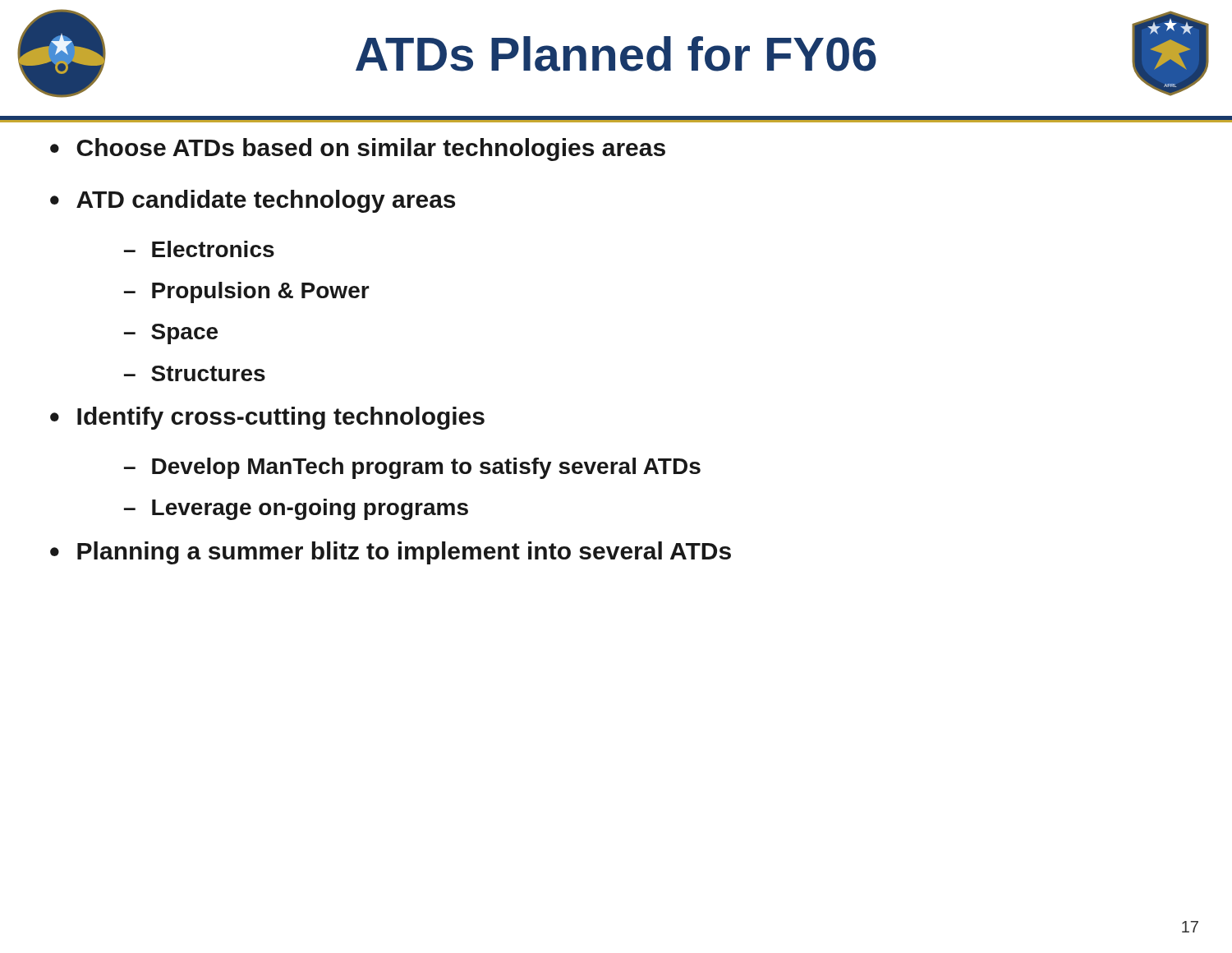This screenshot has width=1232, height=953.
Task: Find the block on this page that starts "• Choose ATDs based on"
Action: [x=358, y=150]
